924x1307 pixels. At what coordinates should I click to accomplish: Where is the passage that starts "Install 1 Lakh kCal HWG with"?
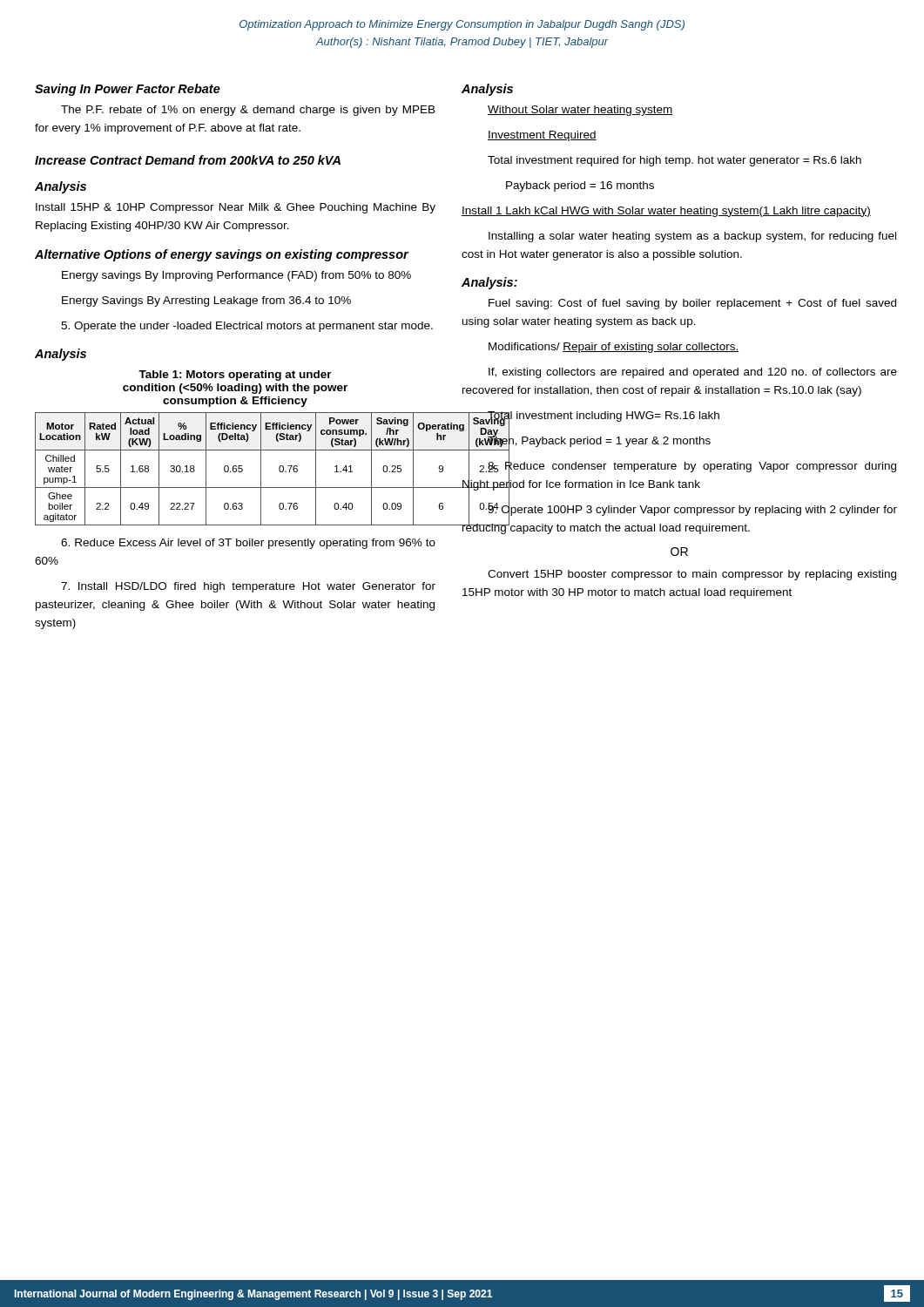pyautogui.click(x=666, y=210)
